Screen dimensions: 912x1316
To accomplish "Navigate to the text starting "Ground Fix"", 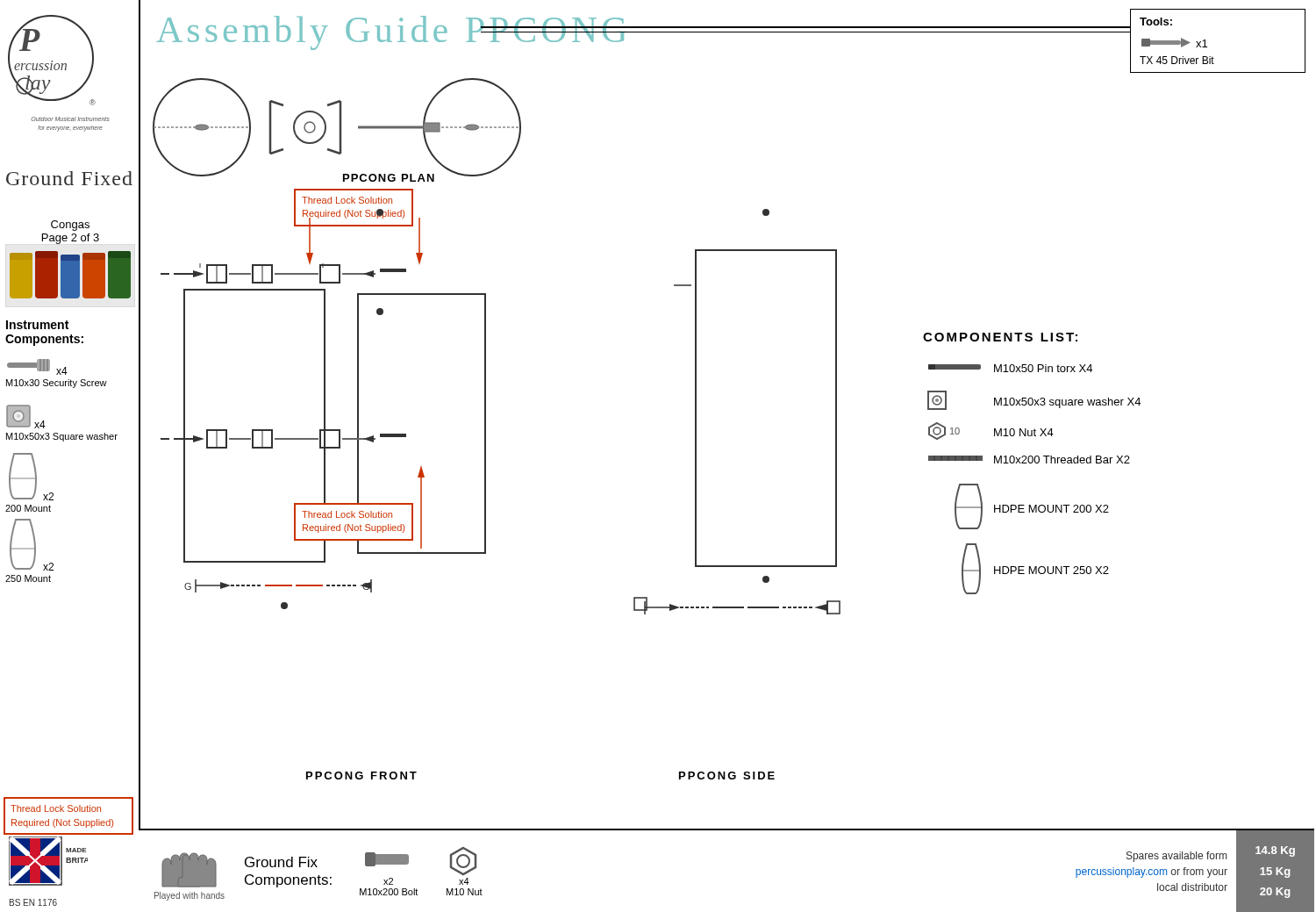I will 281,862.
